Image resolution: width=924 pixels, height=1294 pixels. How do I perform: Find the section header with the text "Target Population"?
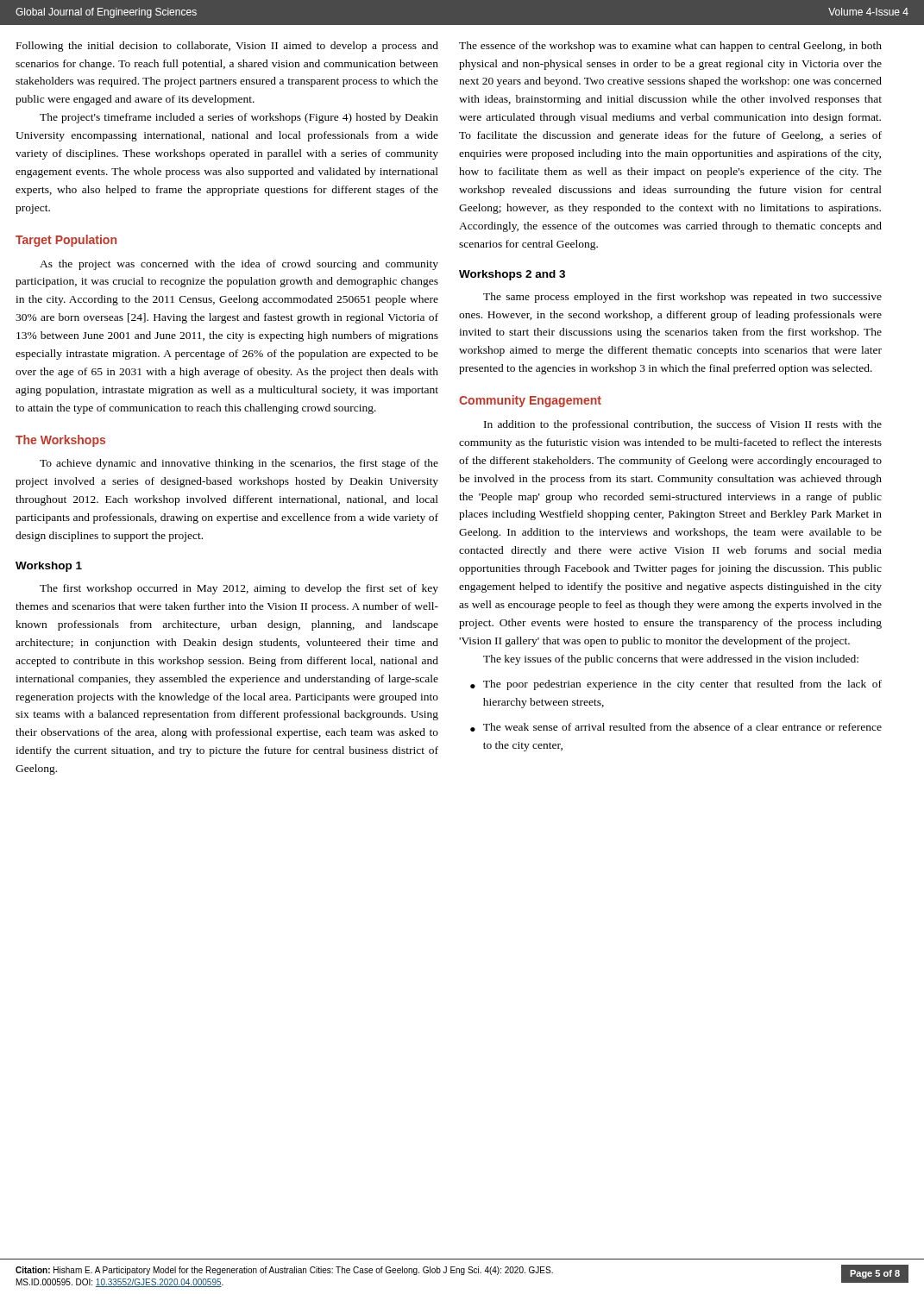pos(66,241)
